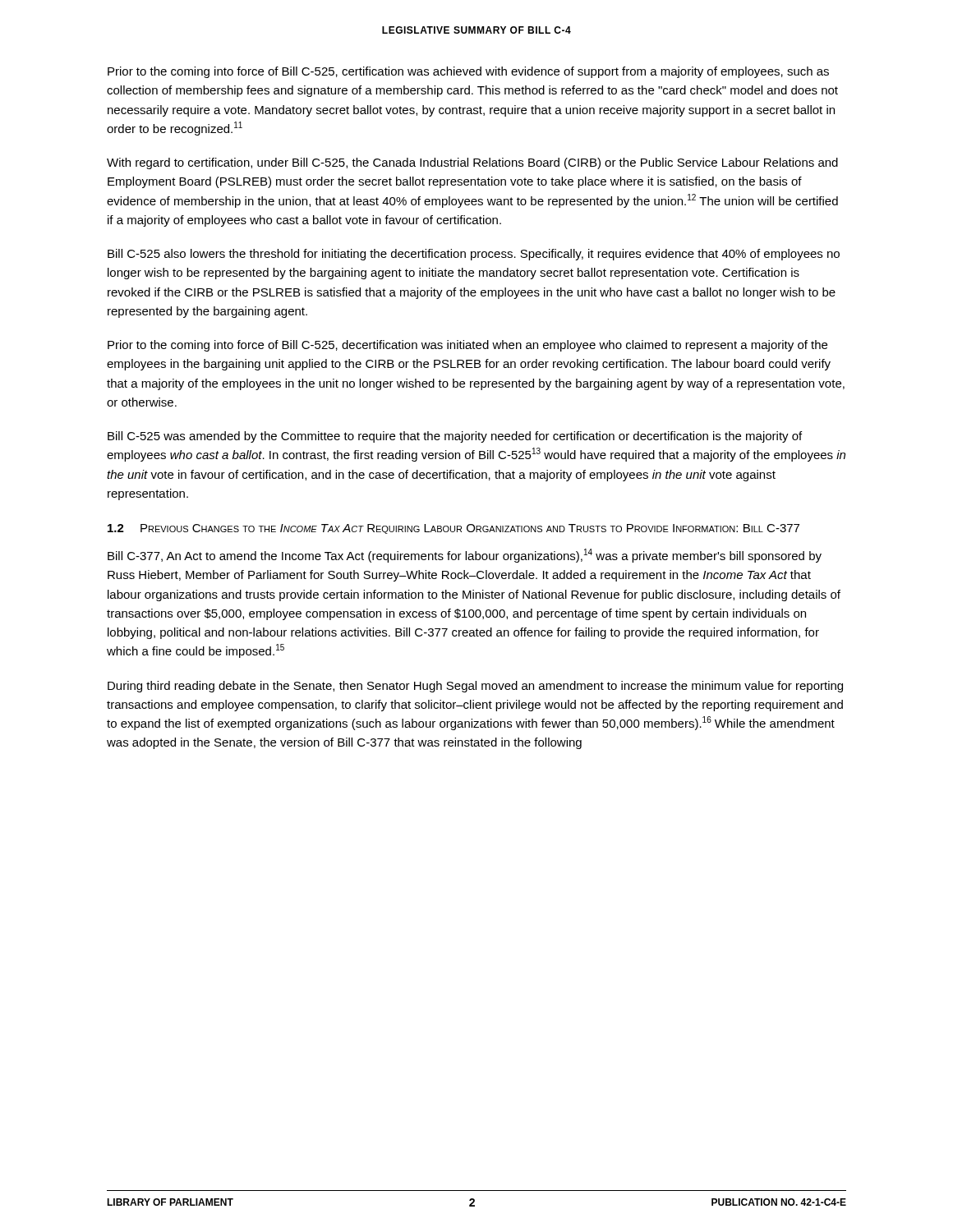This screenshot has height=1232, width=953.
Task: Click on the passage starting "With regard to certification, under"
Action: pyautogui.click(x=473, y=191)
